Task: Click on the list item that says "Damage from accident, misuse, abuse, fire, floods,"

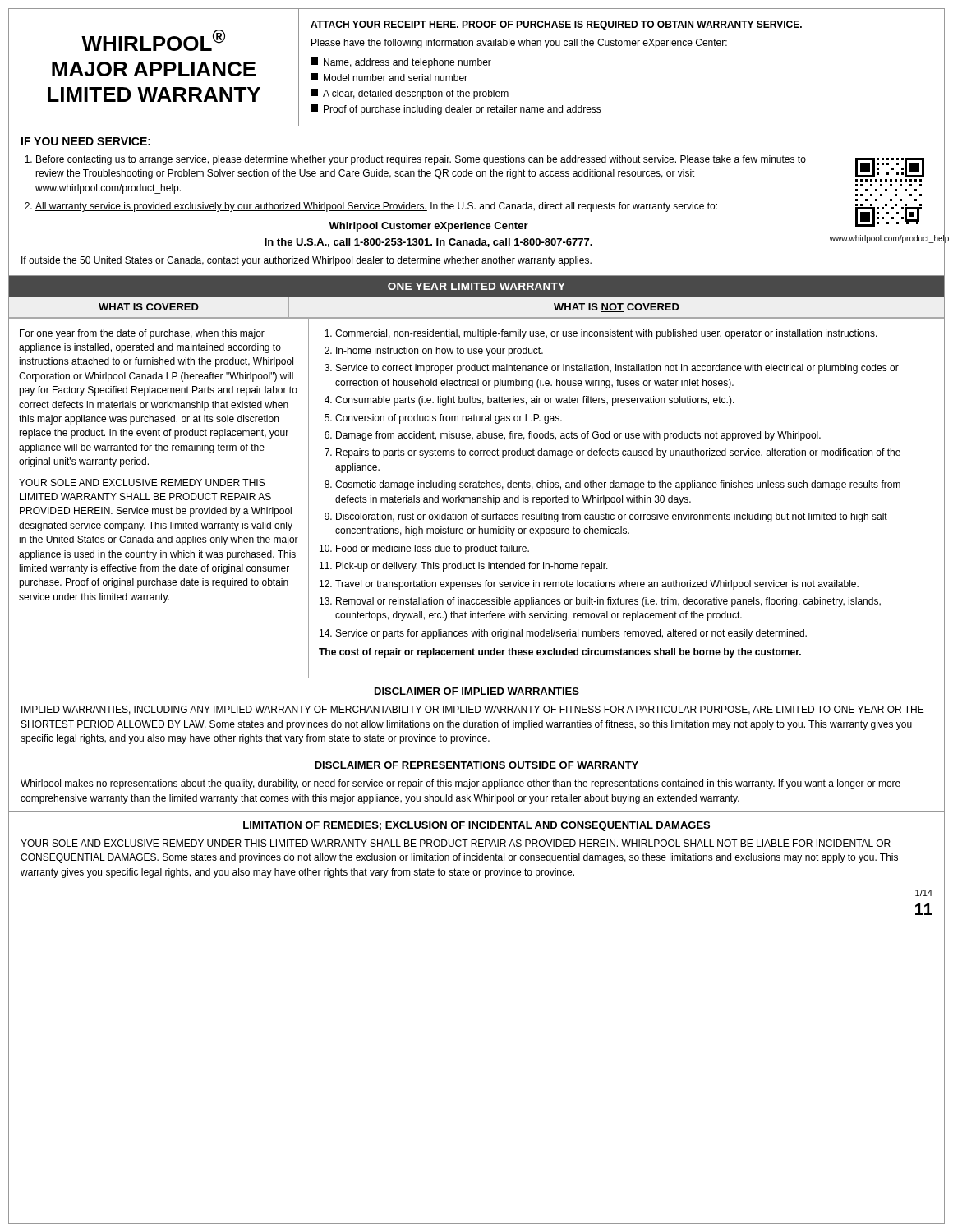Action: click(578, 435)
